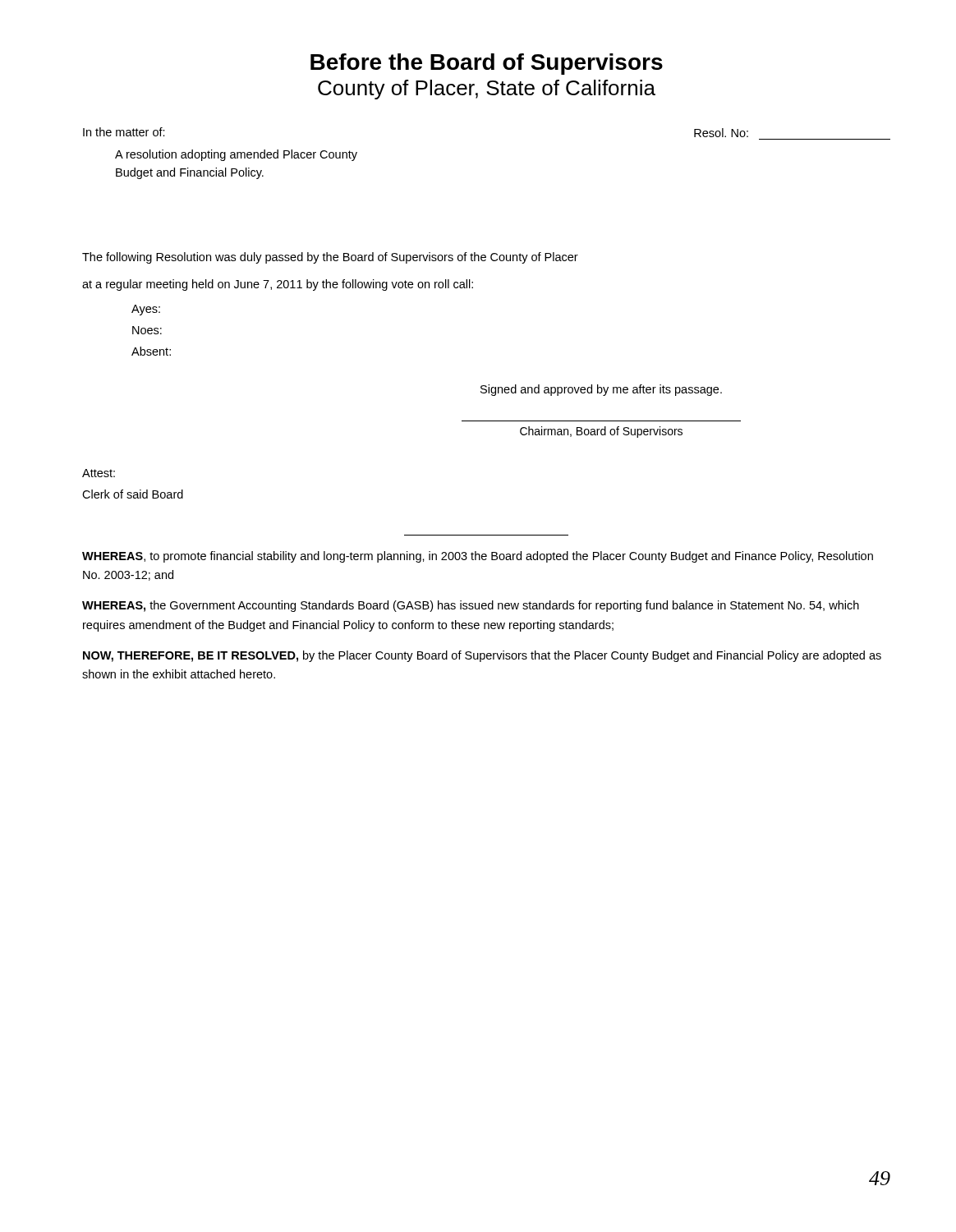The image size is (956, 1232).
Task: Find the region starting "at a regular meeting"
Action: tap(278, 284)
